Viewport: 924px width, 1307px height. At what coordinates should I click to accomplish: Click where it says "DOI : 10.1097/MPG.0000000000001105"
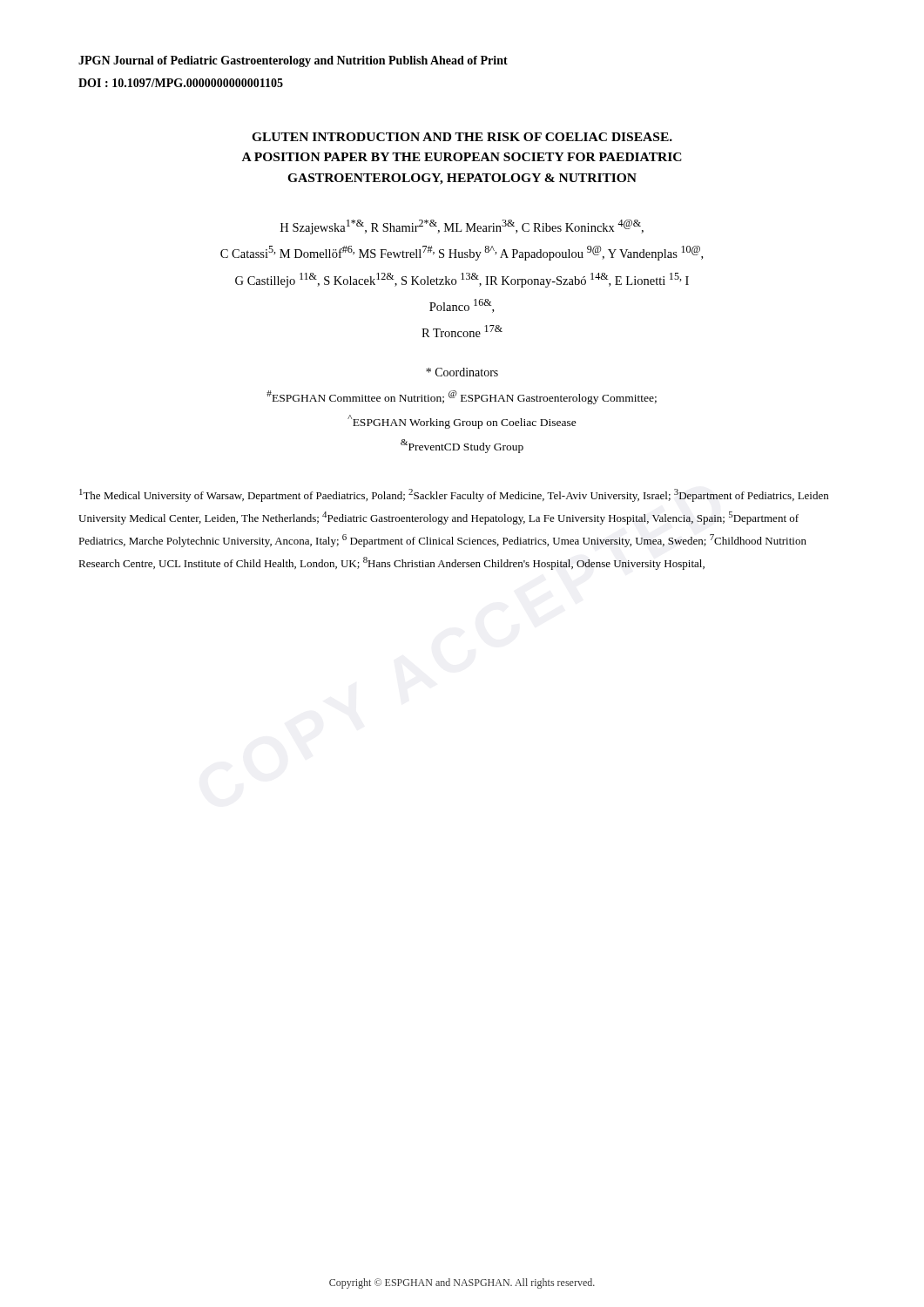coord(181,83)
